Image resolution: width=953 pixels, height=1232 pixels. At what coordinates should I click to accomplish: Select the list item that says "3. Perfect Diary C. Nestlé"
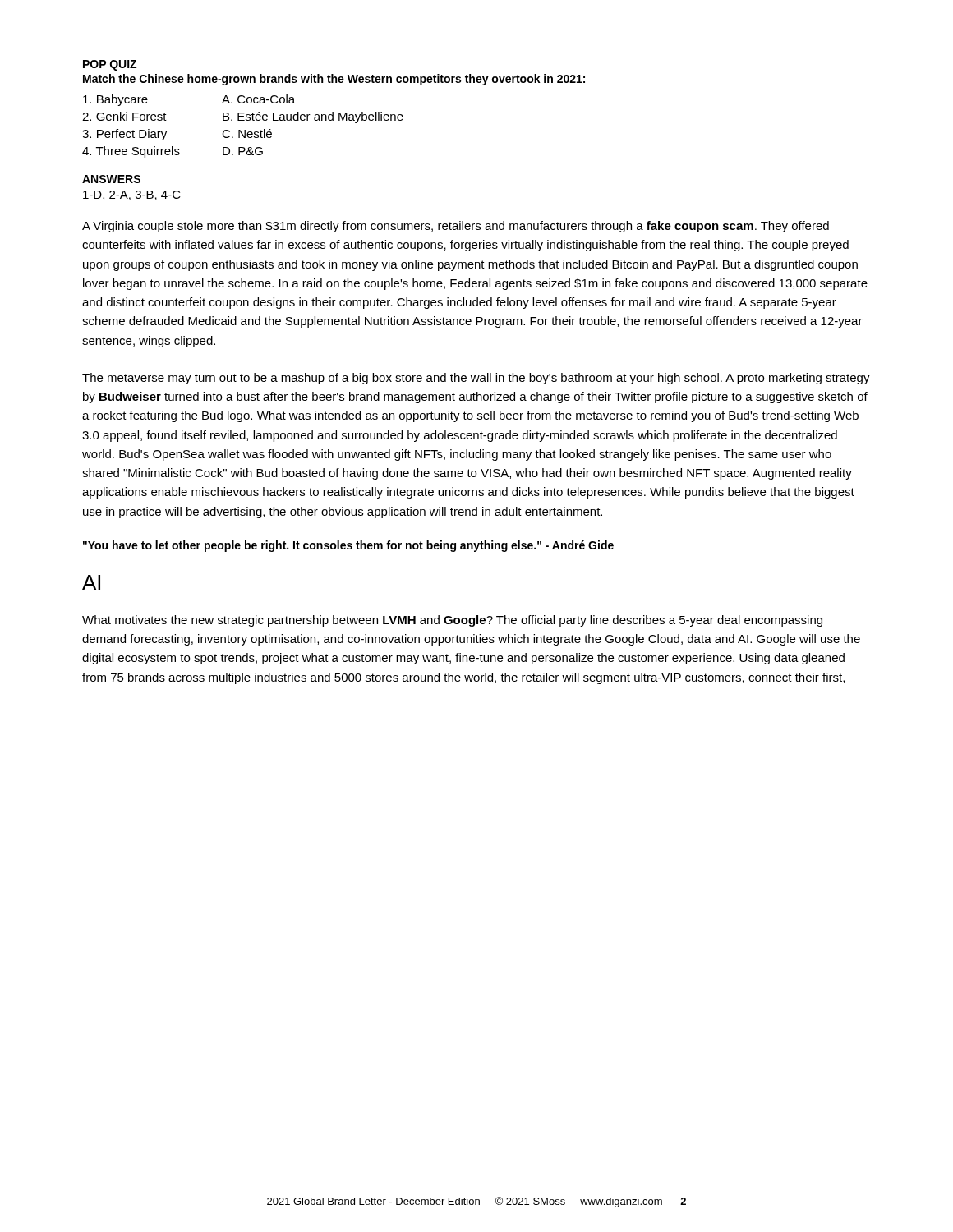[122, 134]
